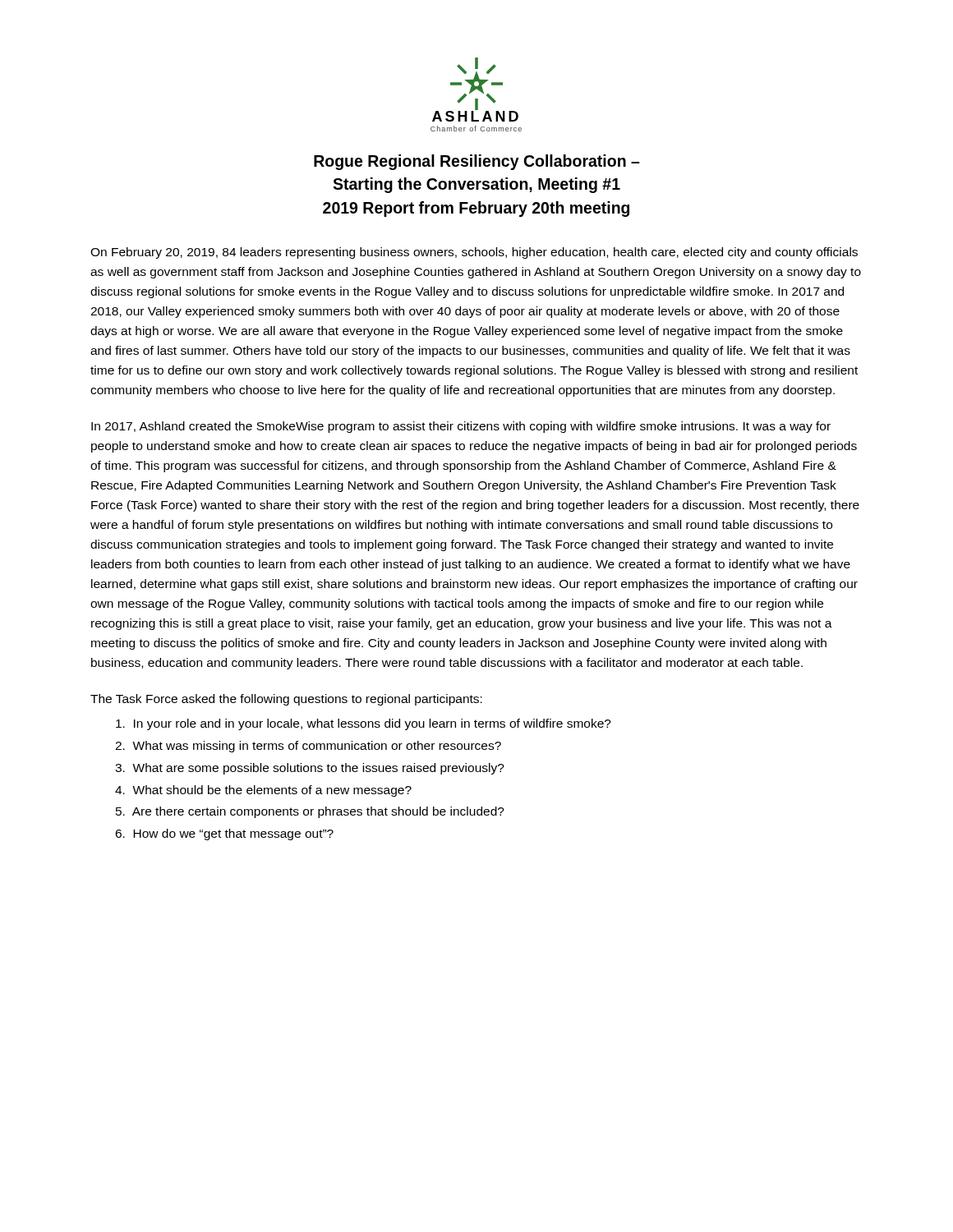This screenshot has width=953, height=1232.
Task: Find the list item that says "6. How do we “get"
Action: pos(224,833)
